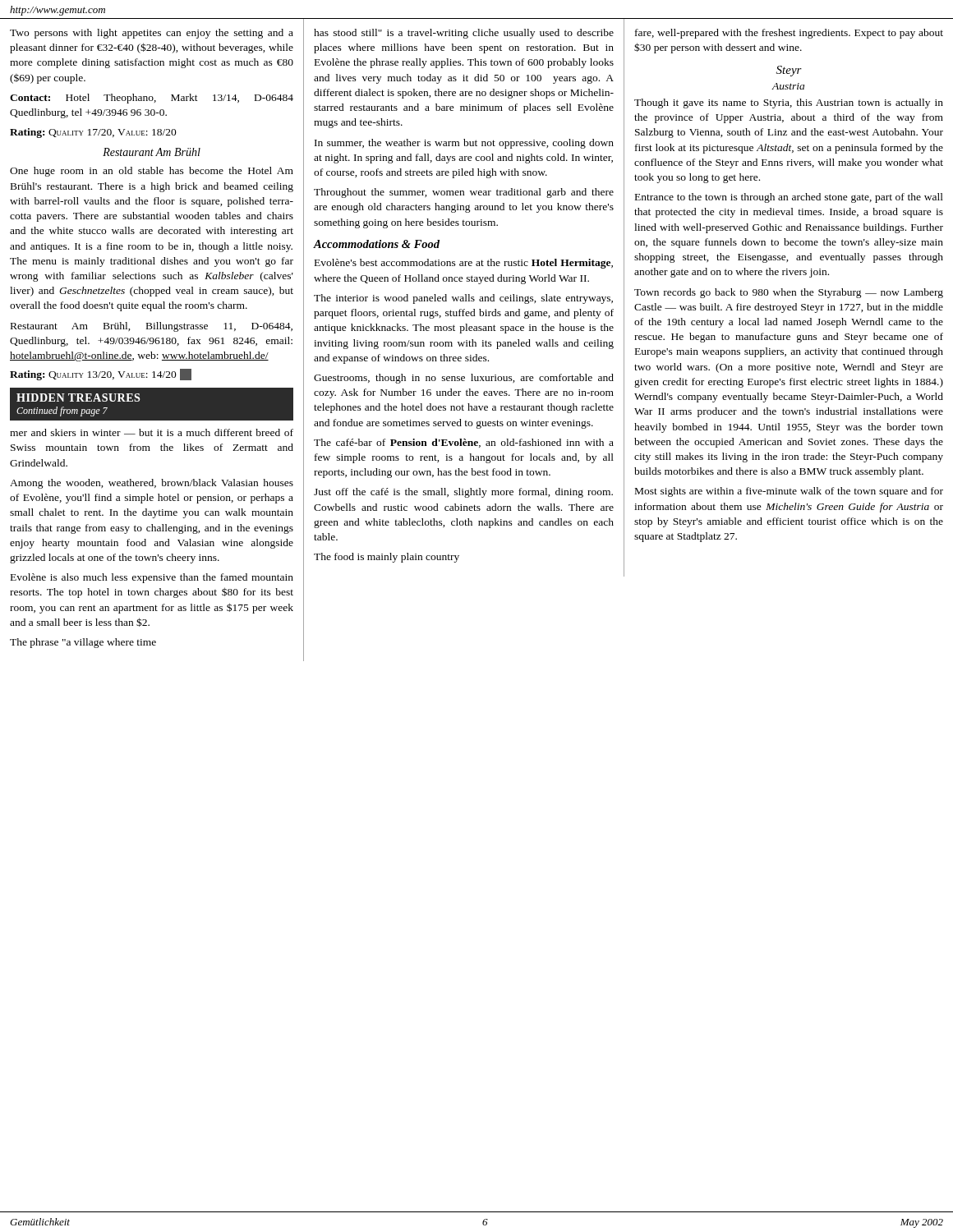Select the element starting "The food is mainly"

464,557
